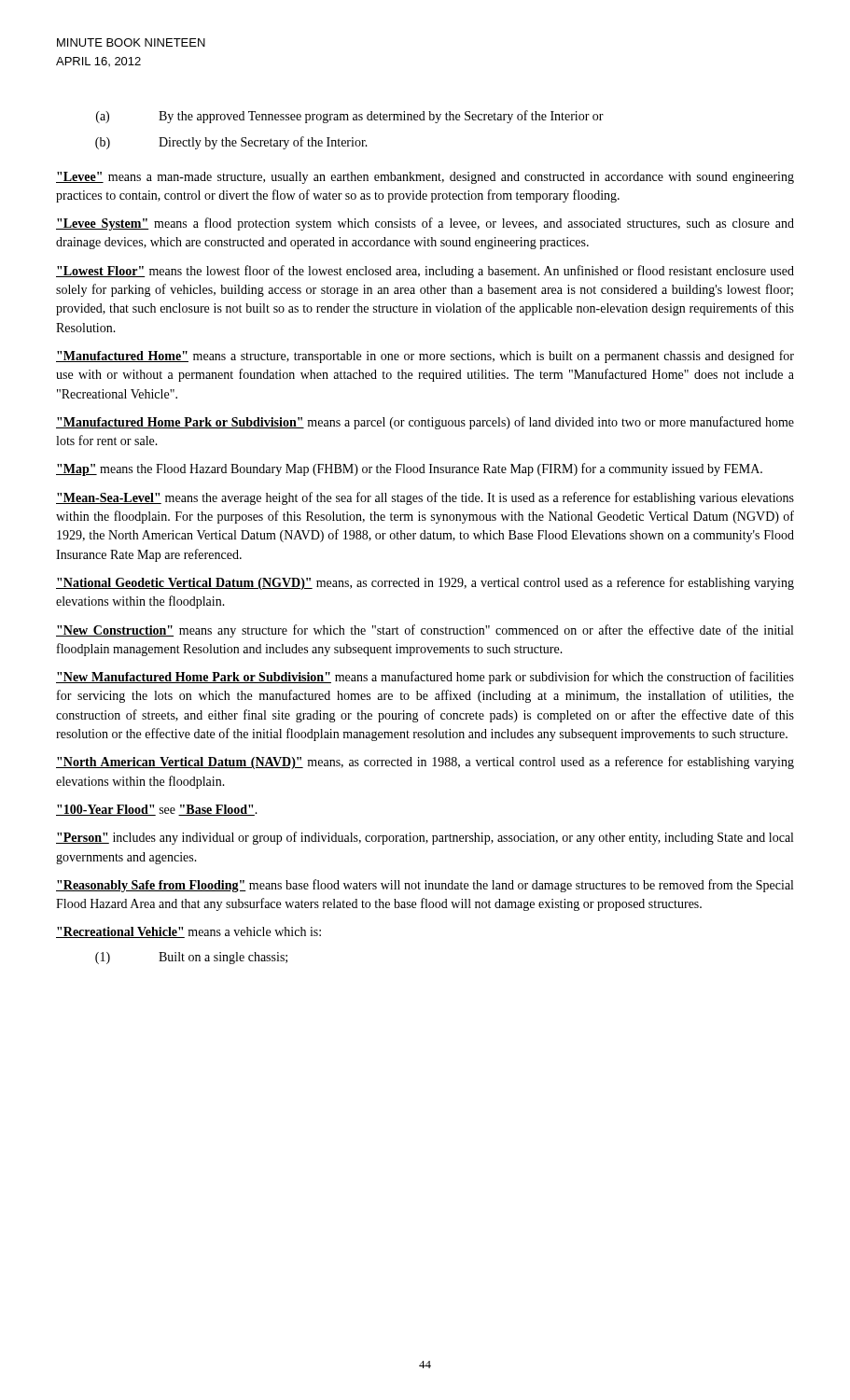Click on the text block that reads ""Mean-Sea-Level" means the average"
Image resolution: width=850 pixels, height=1400 pixels.
tap(425, 526)
